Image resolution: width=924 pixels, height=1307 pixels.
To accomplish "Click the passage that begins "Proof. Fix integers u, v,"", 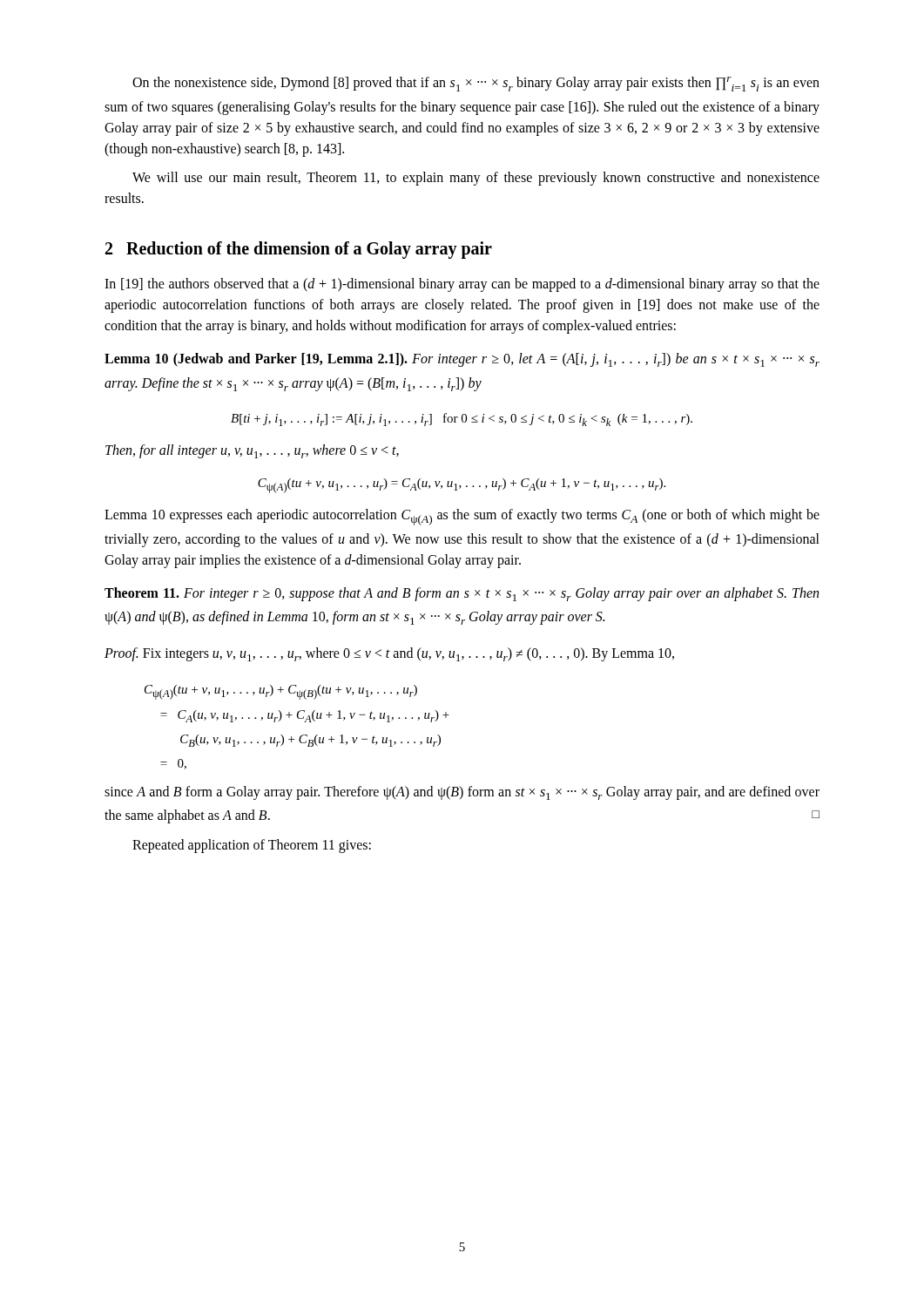I will click(x=462, y=655).
